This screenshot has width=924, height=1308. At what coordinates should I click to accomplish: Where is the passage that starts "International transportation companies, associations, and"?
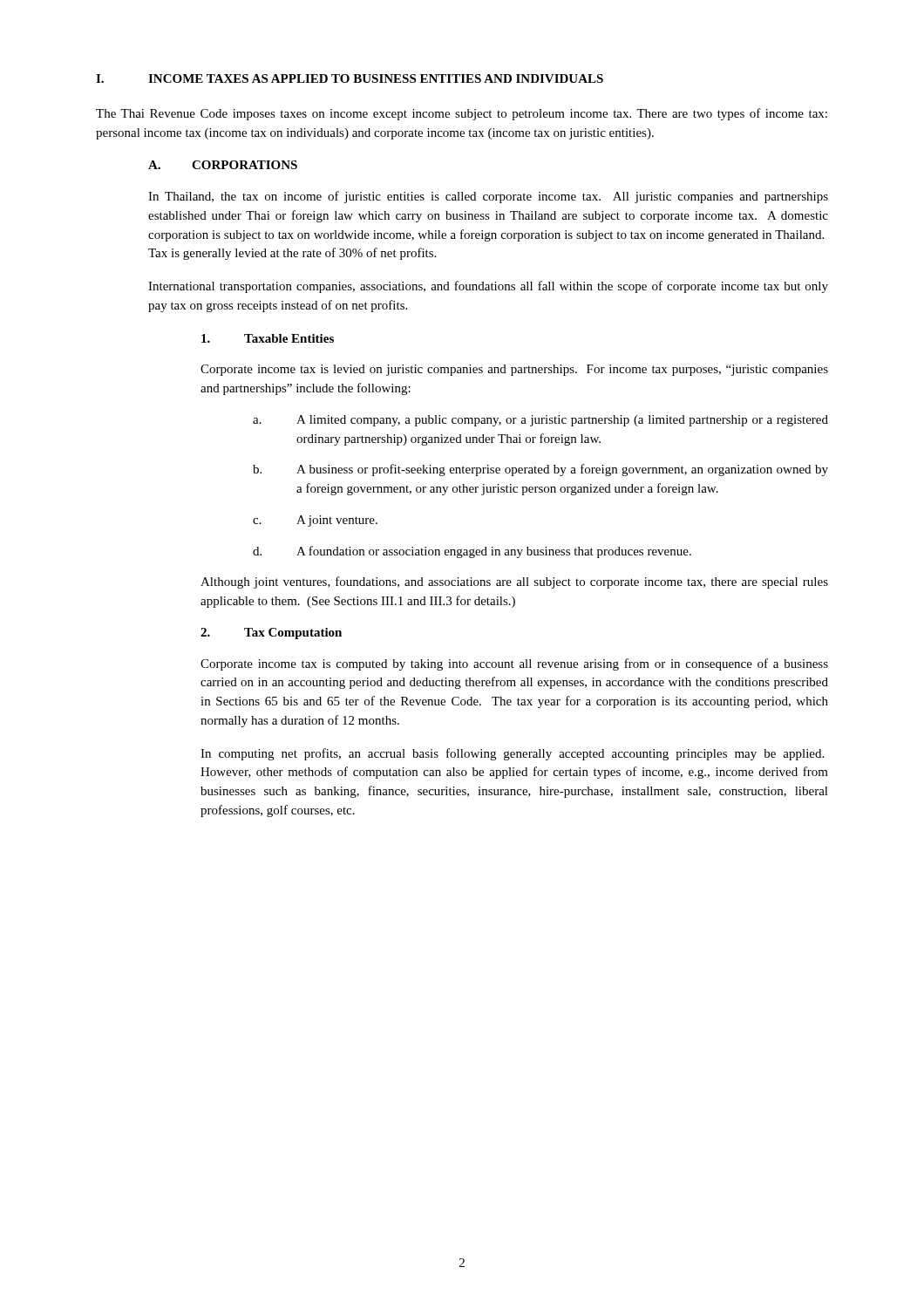pos(488,295)
